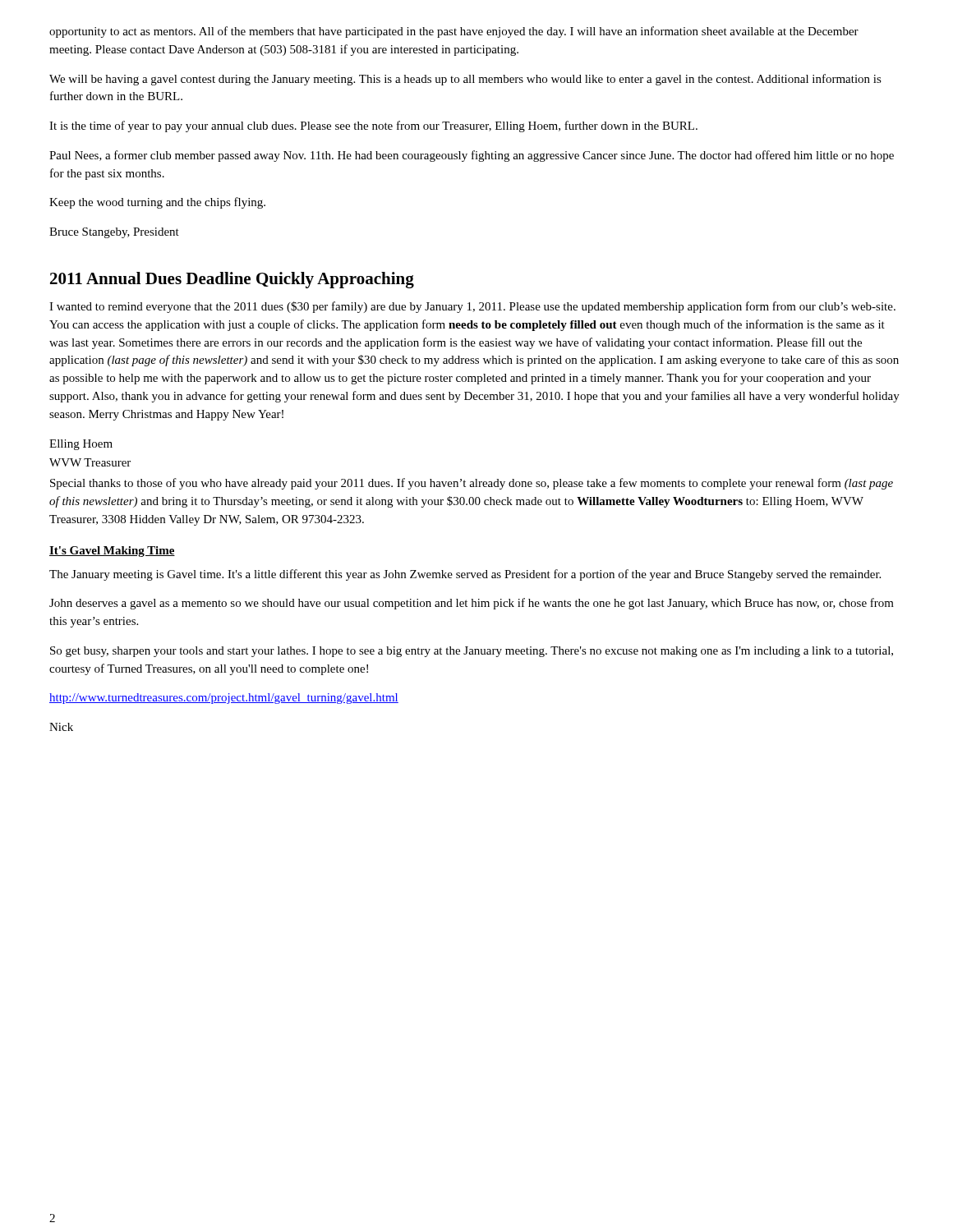
Task: Locate the text block containing "So get busy, sharpen"
Action: [476, 660]
